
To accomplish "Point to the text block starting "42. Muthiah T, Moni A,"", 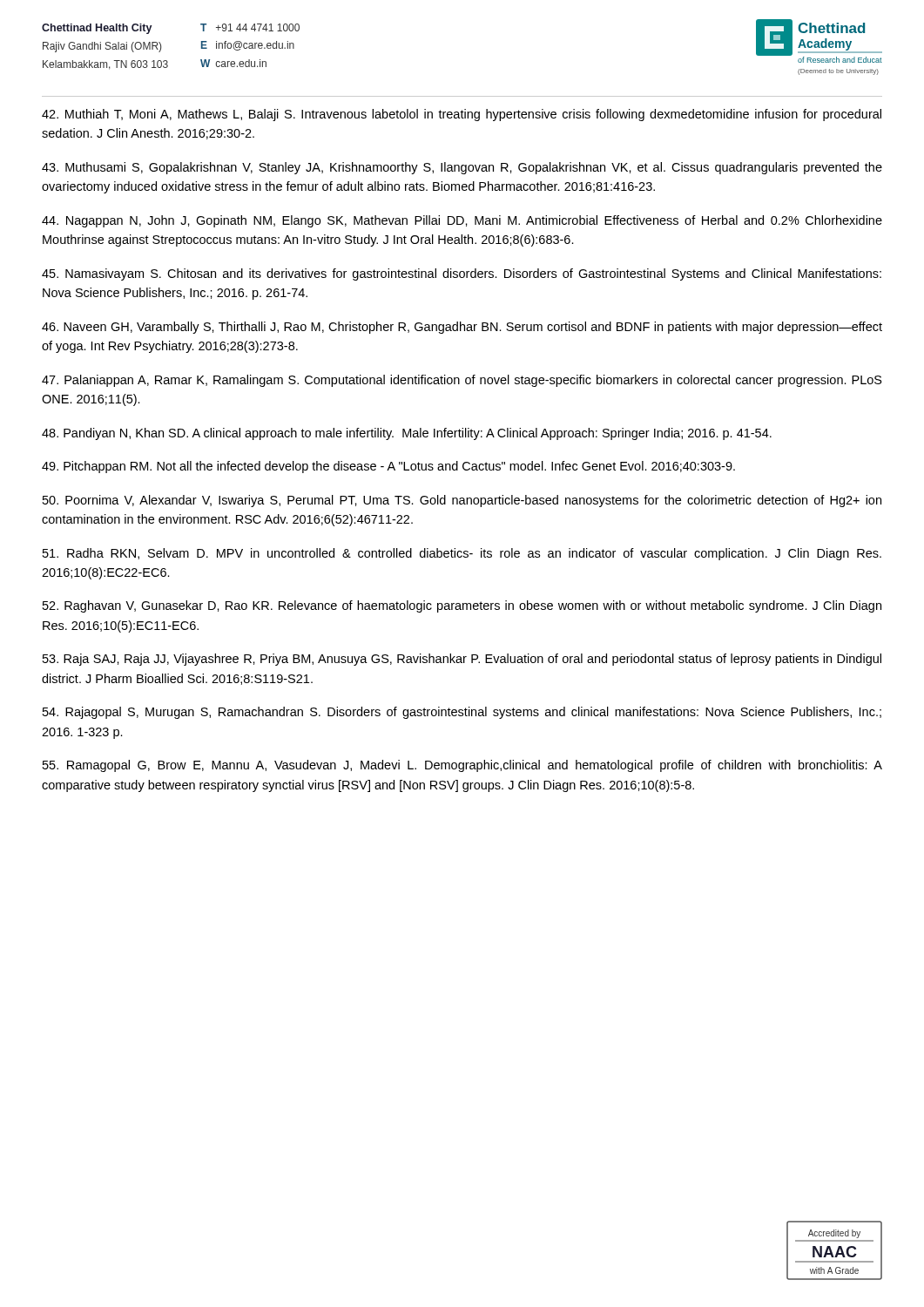I will [x=462, y=124].
